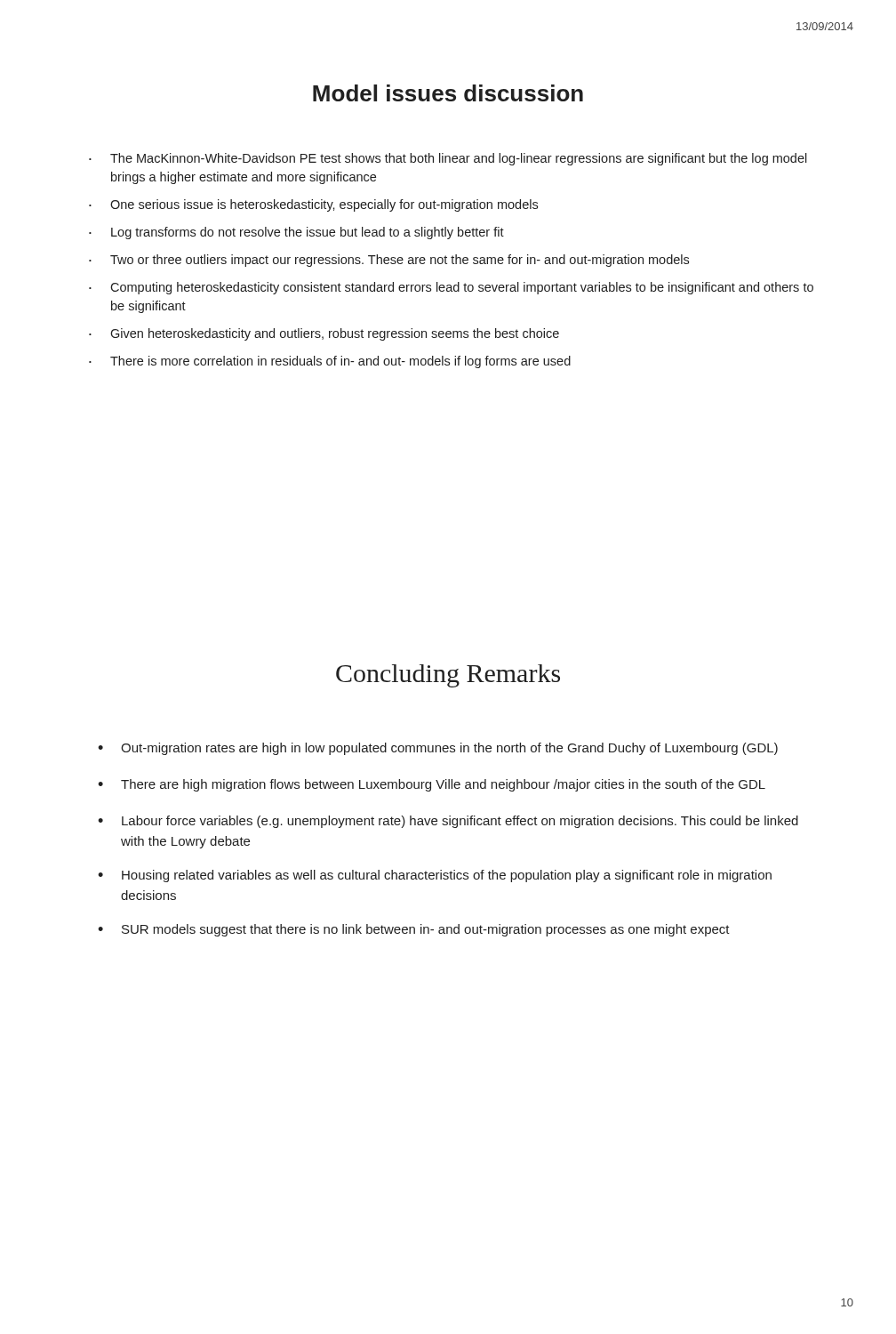The height and width of the screenshot is (1334, 896).
Task: Select the element starting "• One serious"
Action: click(x=314, y=205)
